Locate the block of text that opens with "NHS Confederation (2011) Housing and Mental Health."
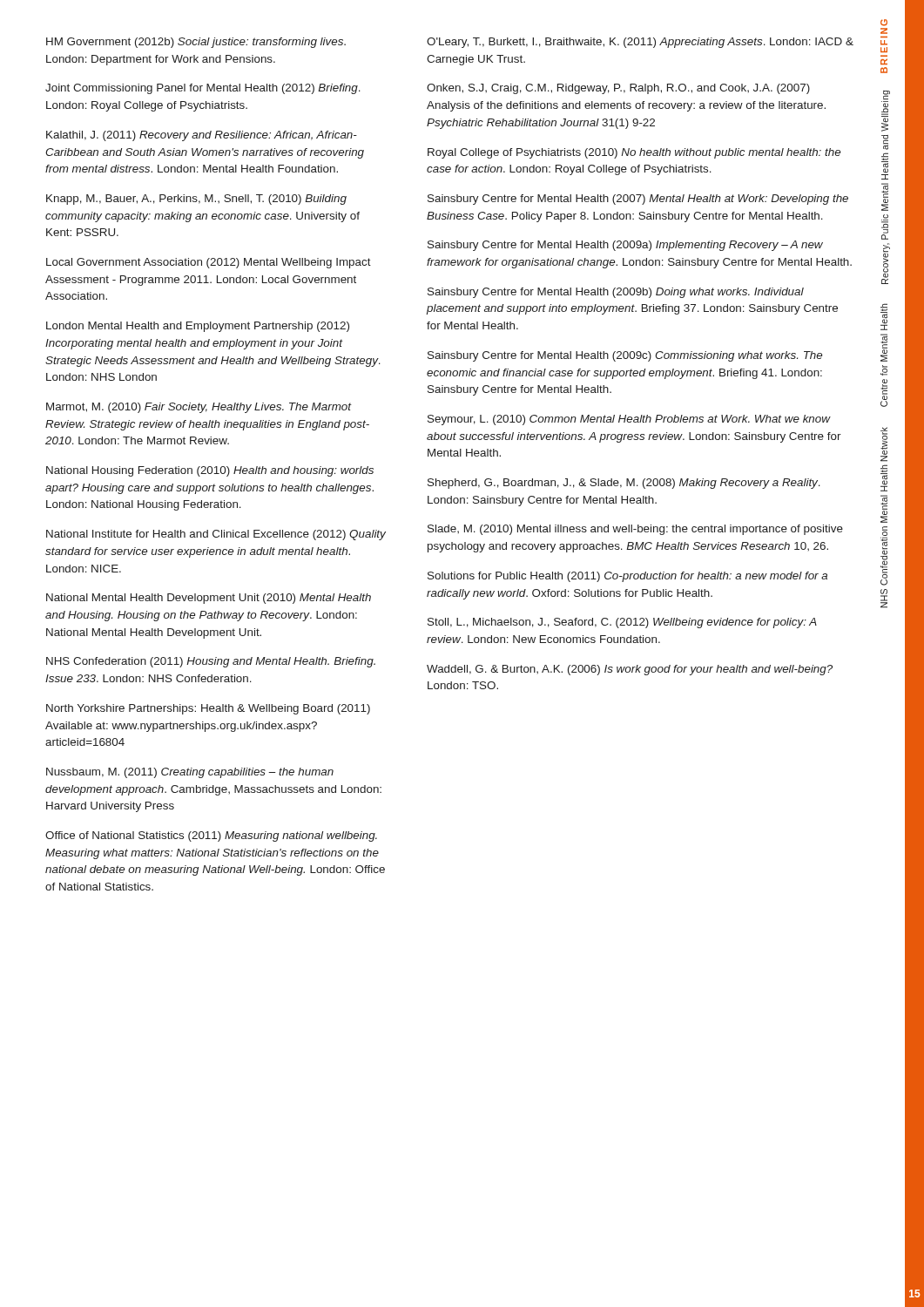Image resolution: width=924 pixels, height=1307 pixels. click(x=211, y=670)
